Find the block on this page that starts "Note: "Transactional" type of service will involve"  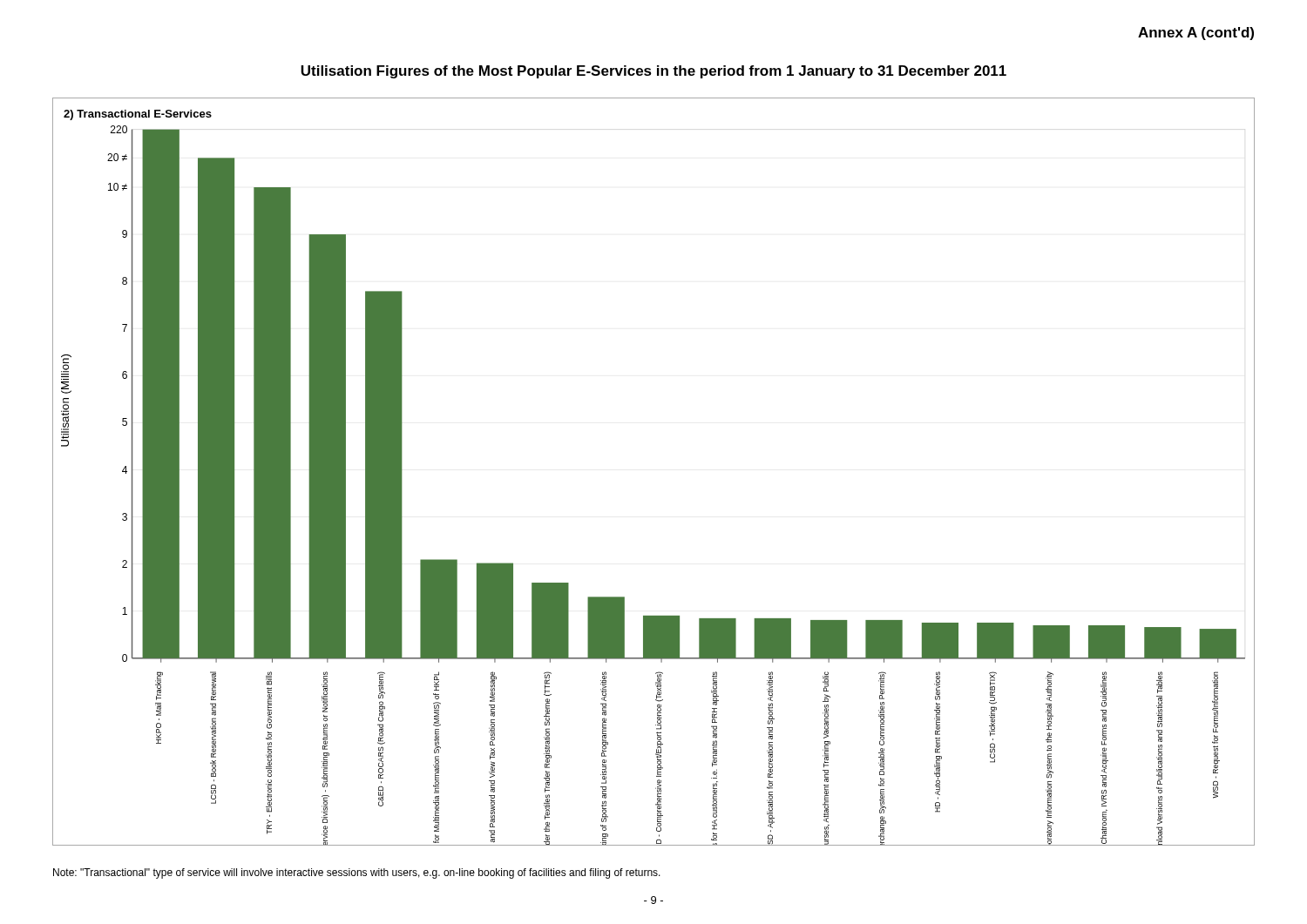pyautogui.click(x=357, y=873)
